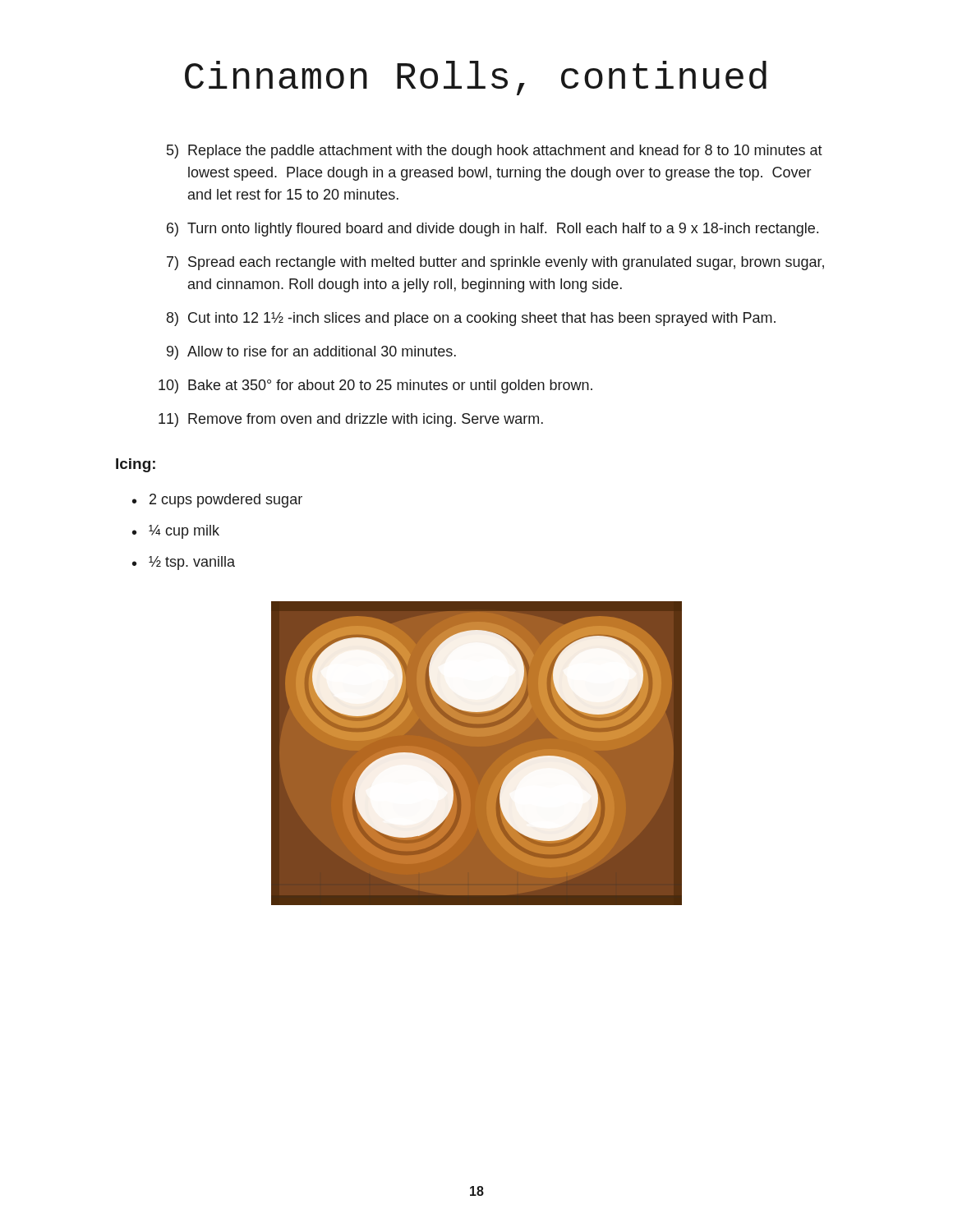This screenshot has width=953, height=1232.
Task: Find the title
Action: (x=476, y=79)
